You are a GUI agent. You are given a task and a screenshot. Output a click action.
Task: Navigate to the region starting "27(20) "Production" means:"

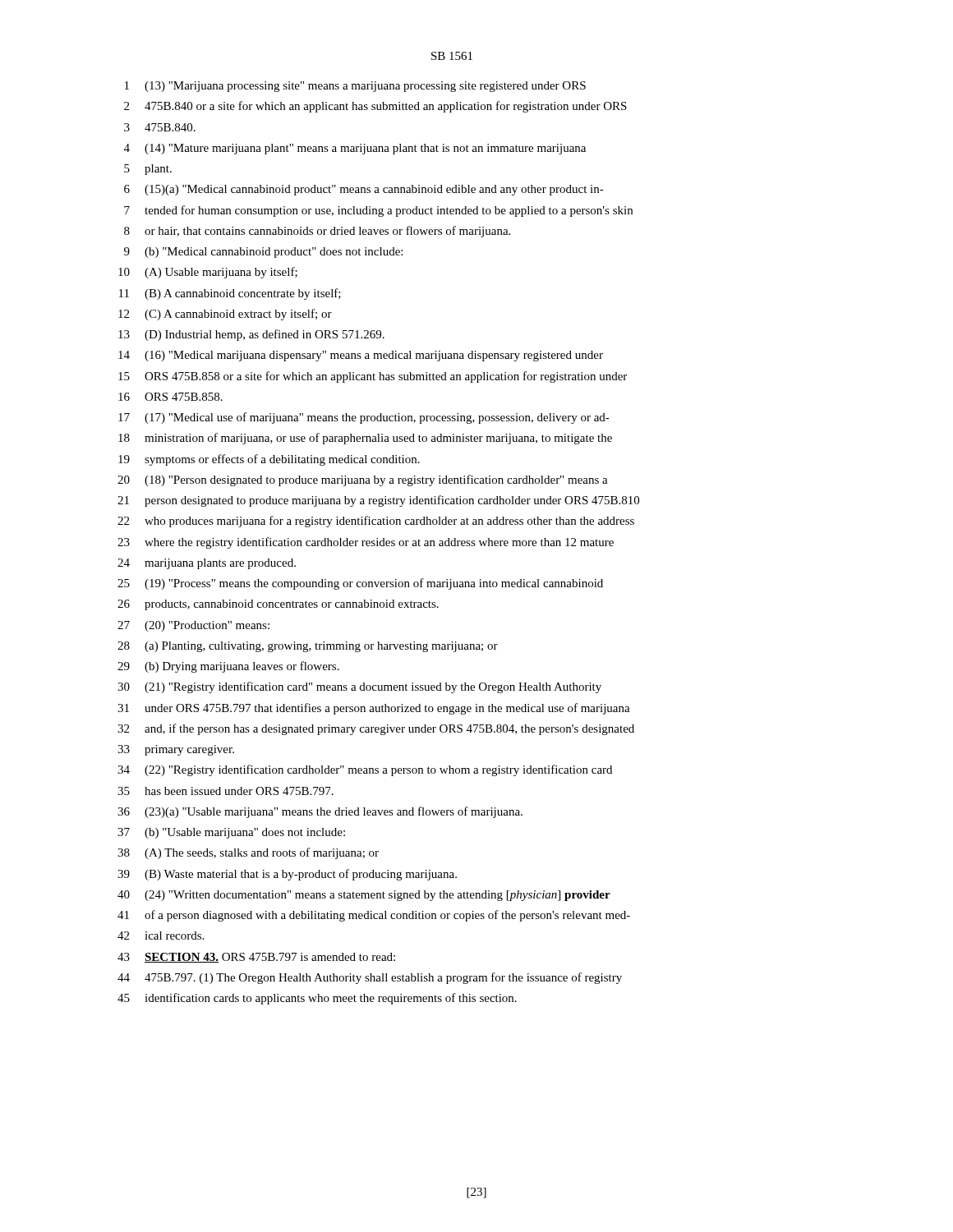pyautogui.click(x=193, y=626)
